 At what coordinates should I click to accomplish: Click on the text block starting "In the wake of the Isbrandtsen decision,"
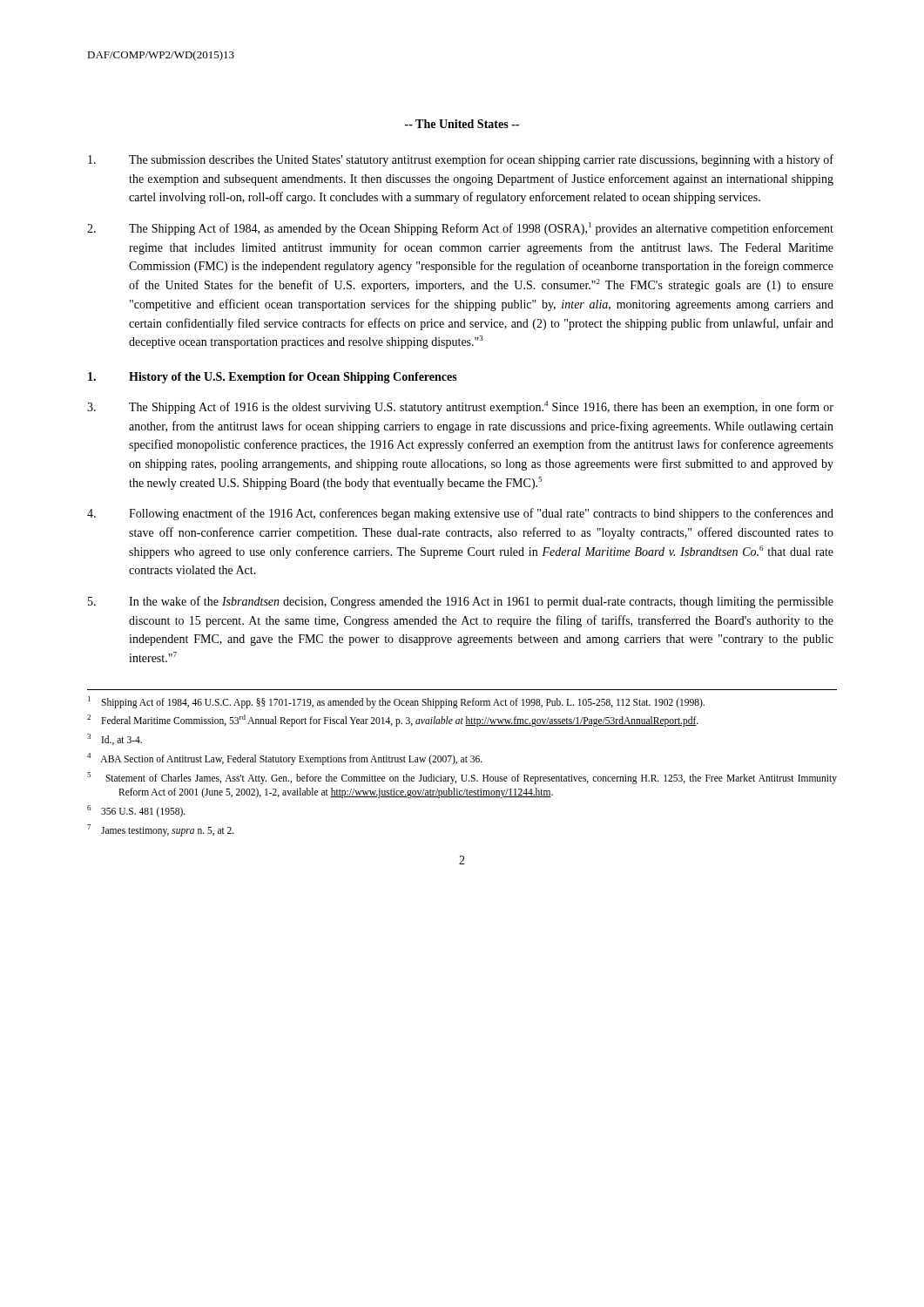460,630
